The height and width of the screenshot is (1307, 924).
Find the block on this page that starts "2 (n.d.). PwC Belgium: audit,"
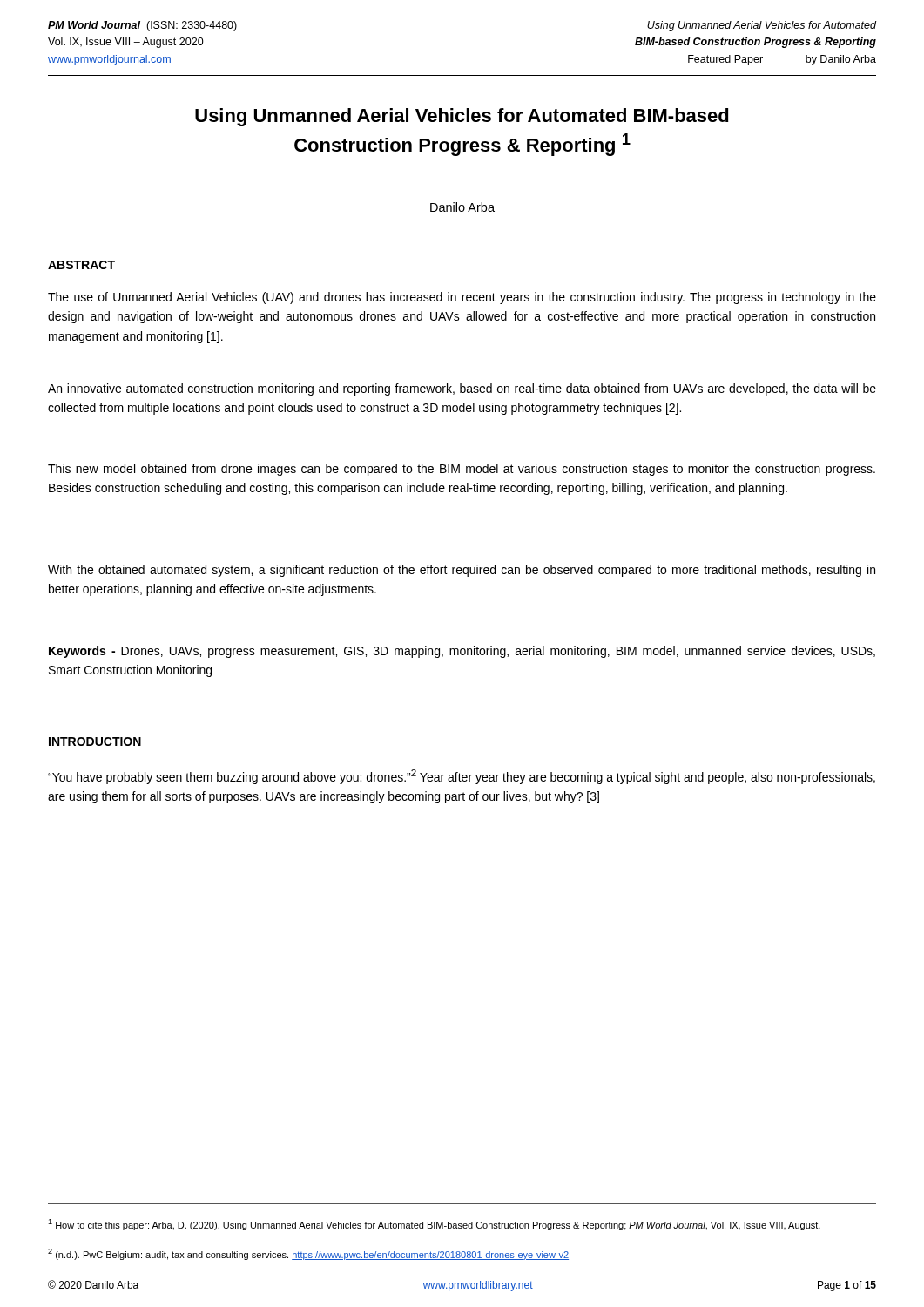[x=308, y=1253]
